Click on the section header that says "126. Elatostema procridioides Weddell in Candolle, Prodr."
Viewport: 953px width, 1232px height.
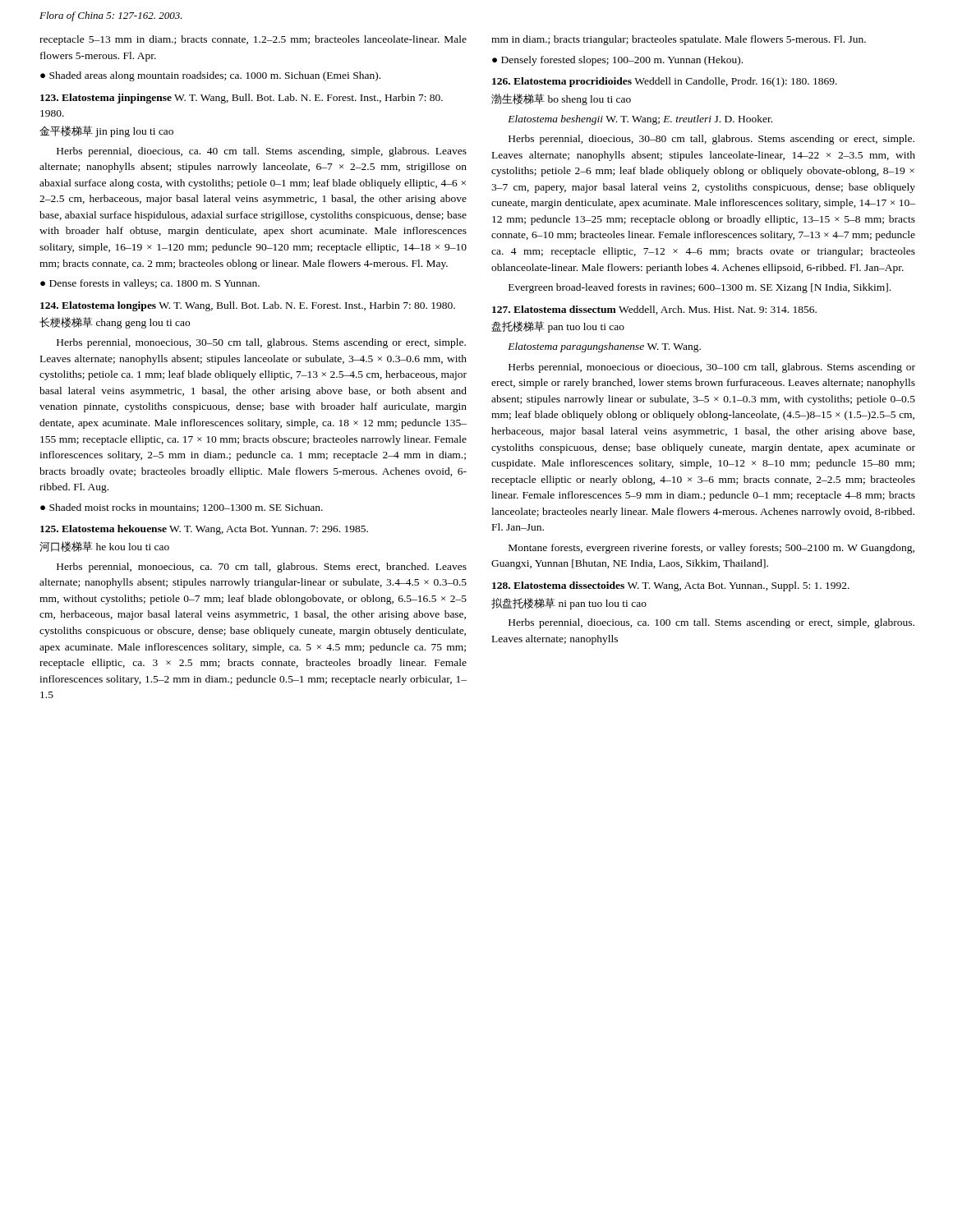click(664, 81)
